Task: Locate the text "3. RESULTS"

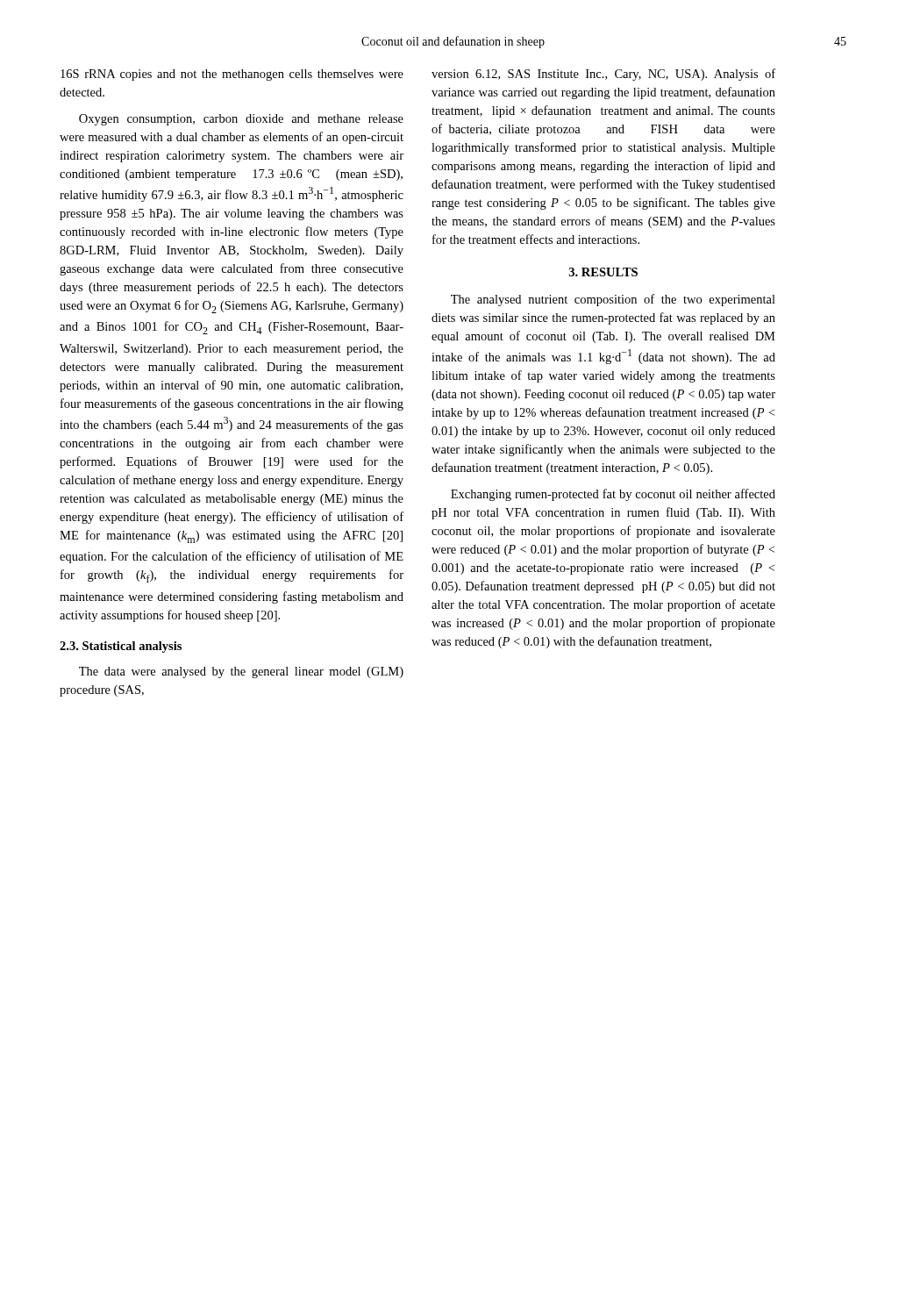Action: pos(603,272)
